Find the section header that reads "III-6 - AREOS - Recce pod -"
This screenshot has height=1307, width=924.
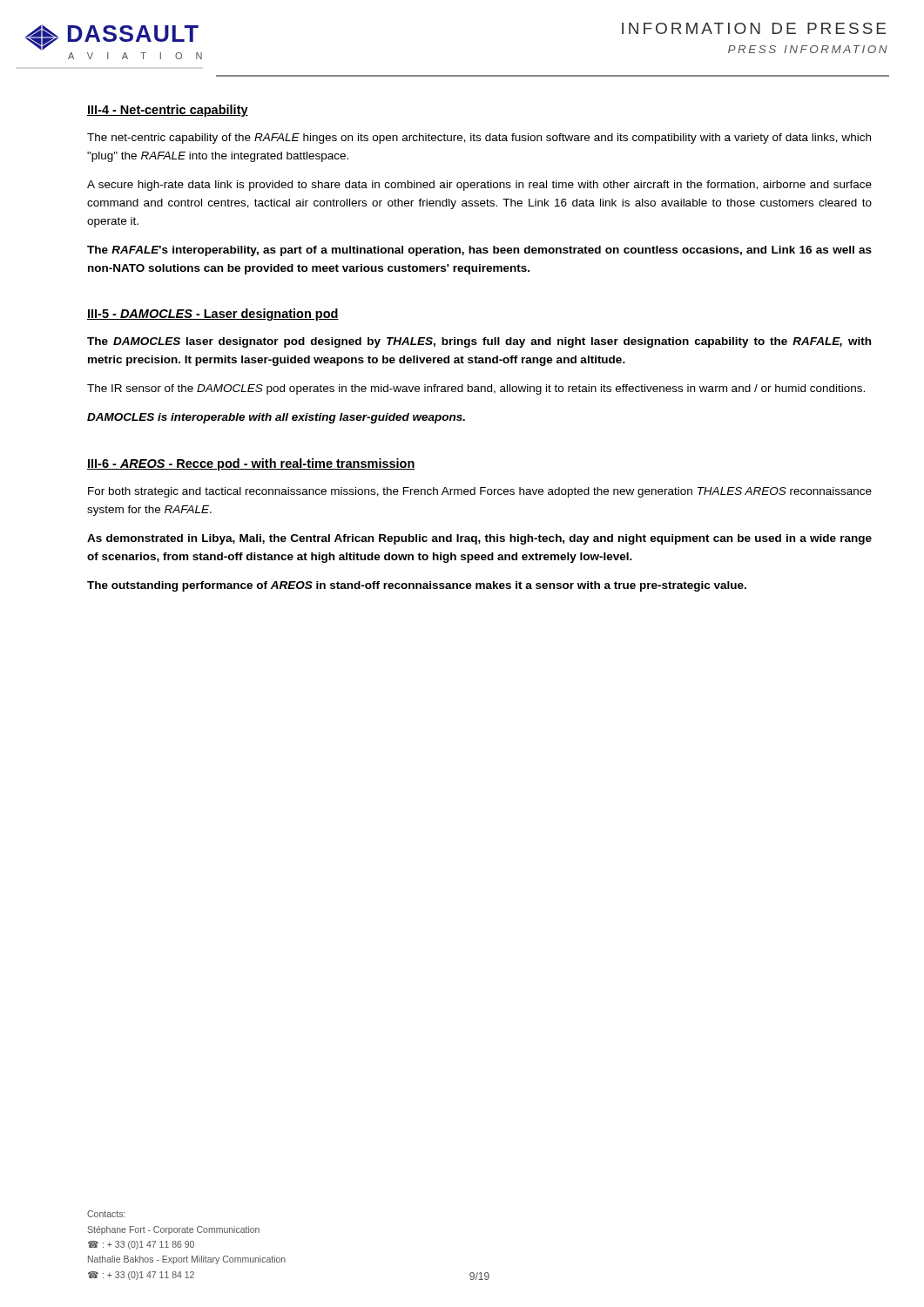[x=251, y=464]
